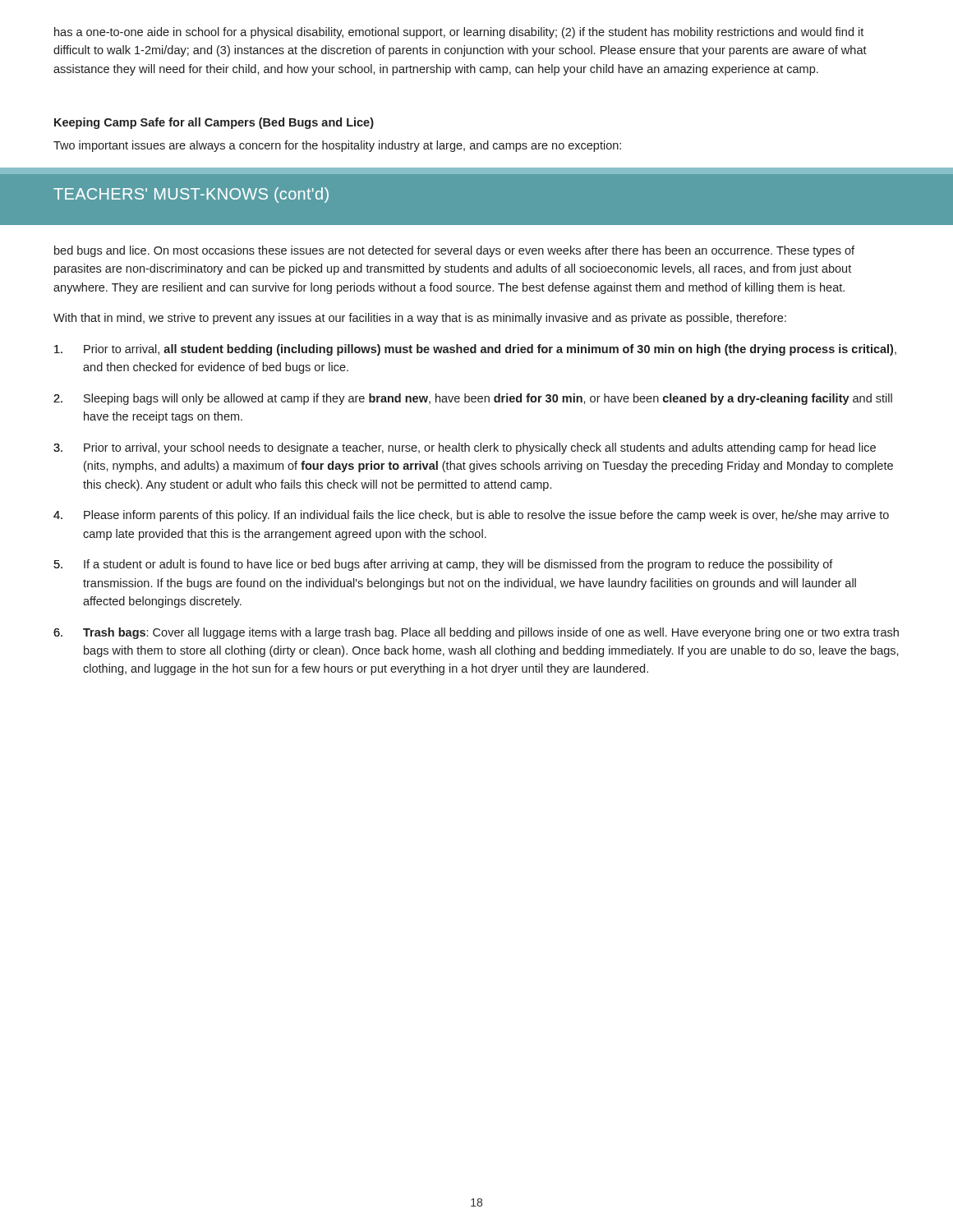Where is the passage that starts "bed bugs and lice. On most"?
The width and height of the screenshot is (953, 1232).
coord(454,269)
